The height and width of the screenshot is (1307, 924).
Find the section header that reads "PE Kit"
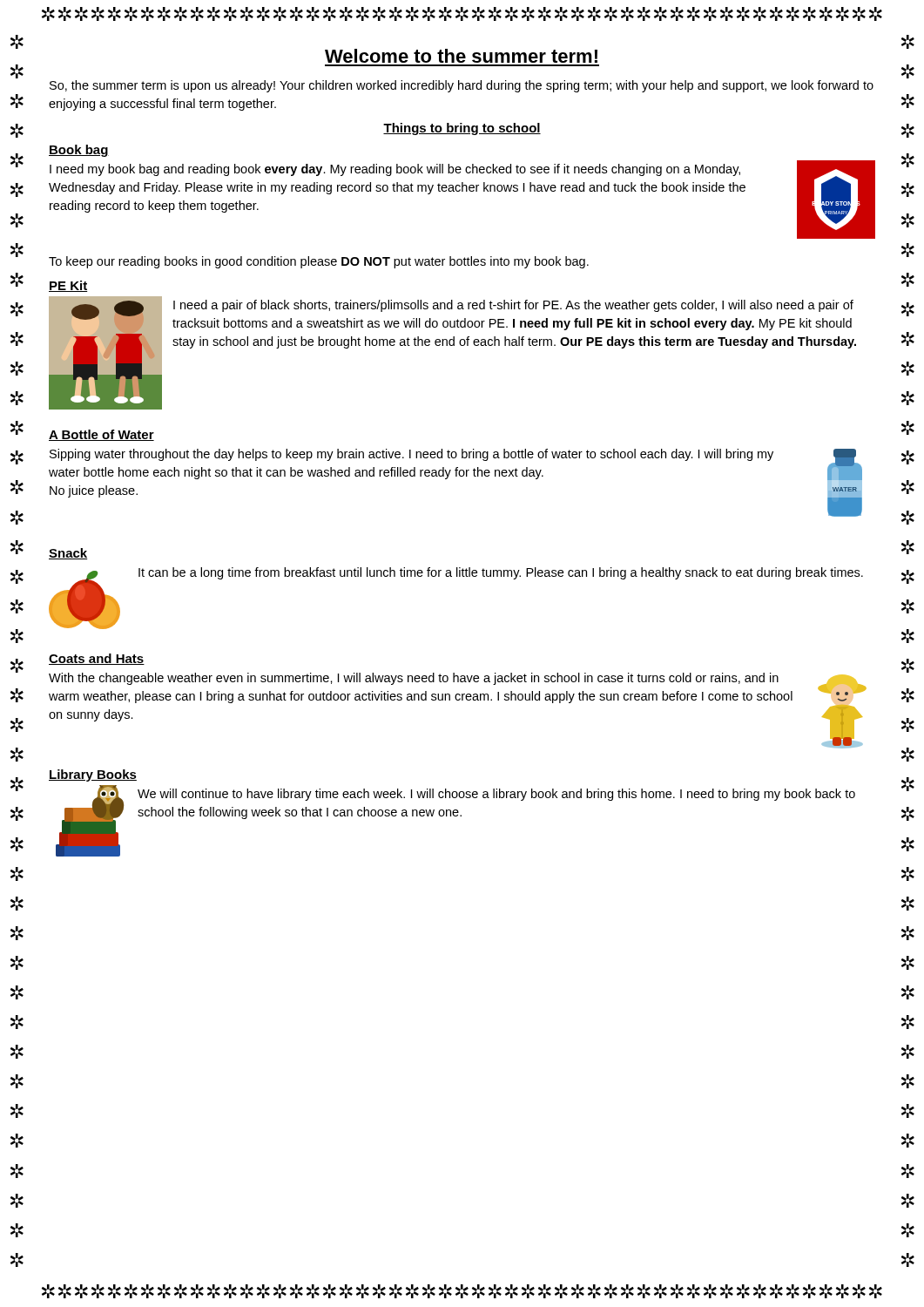pyautogui.click(x=68, y=285)
